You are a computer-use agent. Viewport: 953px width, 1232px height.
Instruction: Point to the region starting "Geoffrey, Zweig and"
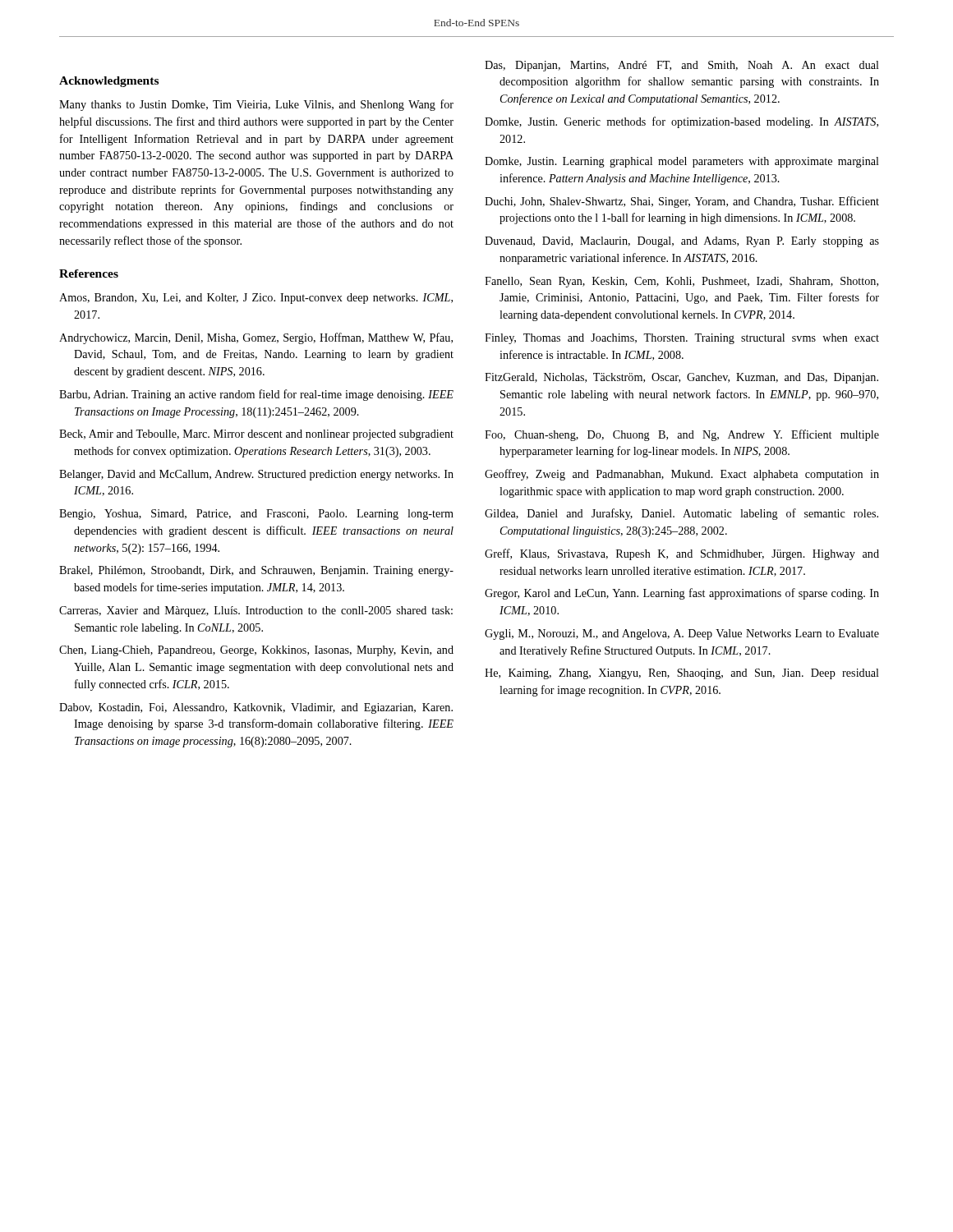pos(682,482)
